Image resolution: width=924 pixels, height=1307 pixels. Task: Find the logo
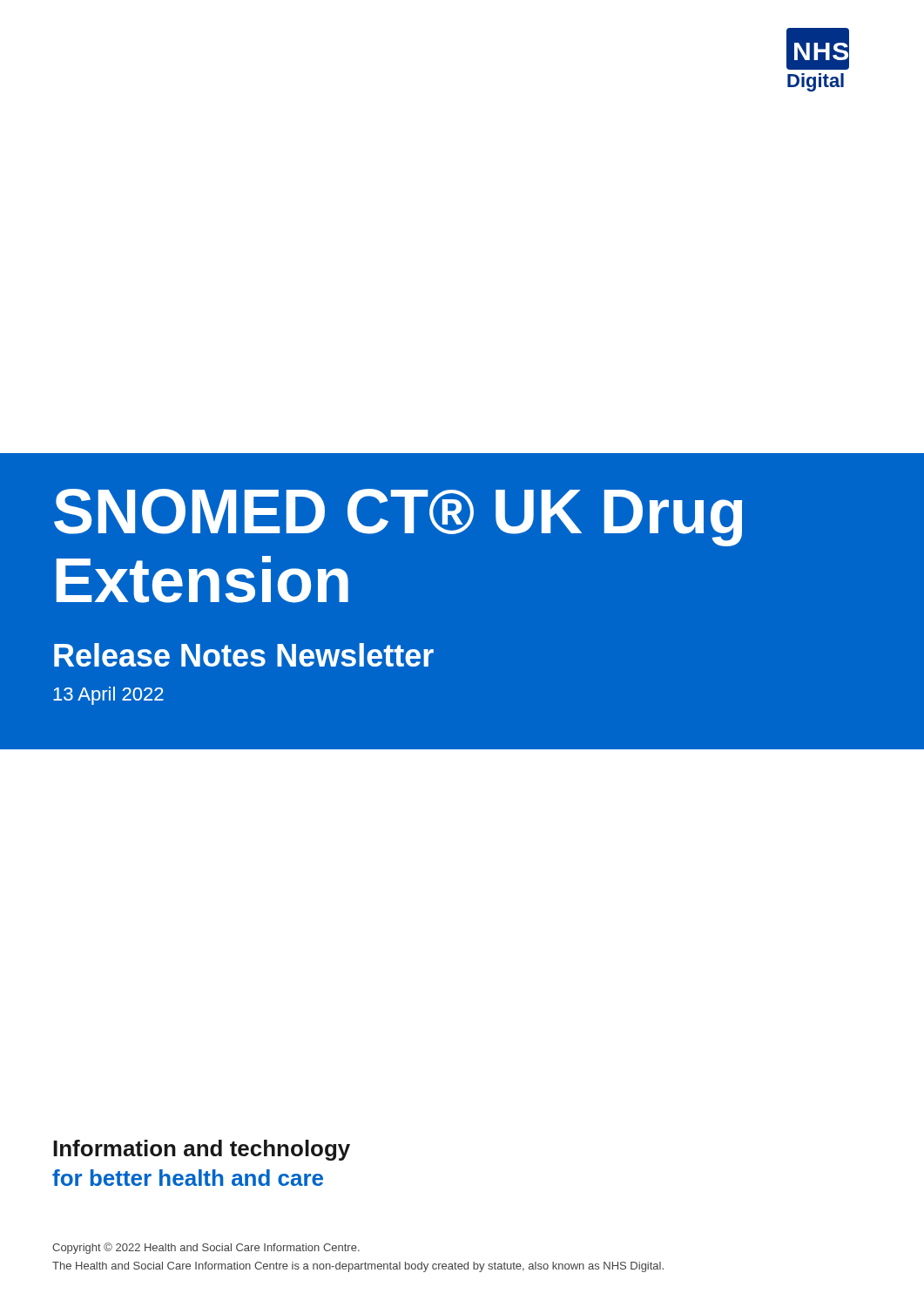[x=834, y=64]
